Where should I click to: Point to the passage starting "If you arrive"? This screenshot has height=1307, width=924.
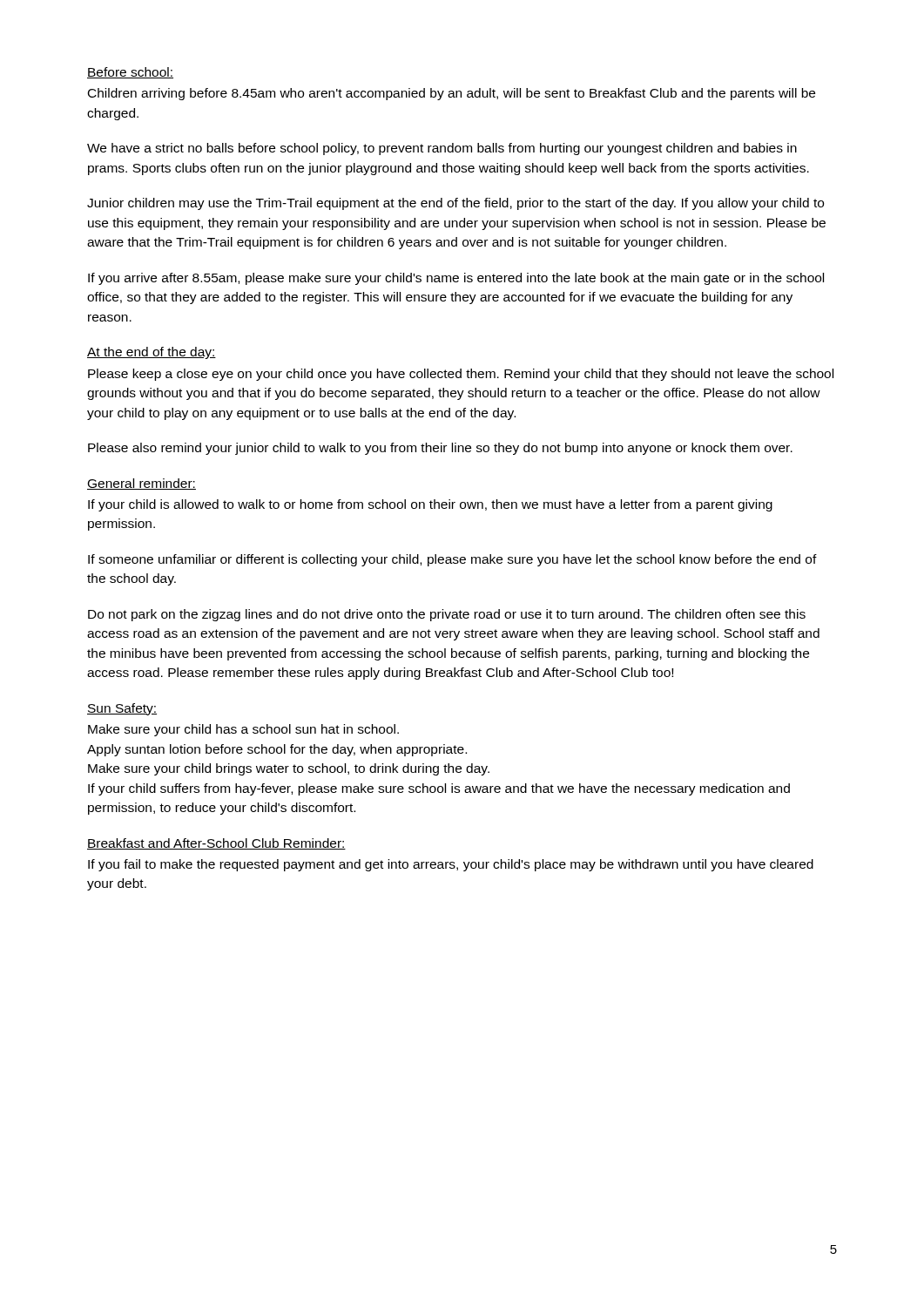tap(456, 297)
